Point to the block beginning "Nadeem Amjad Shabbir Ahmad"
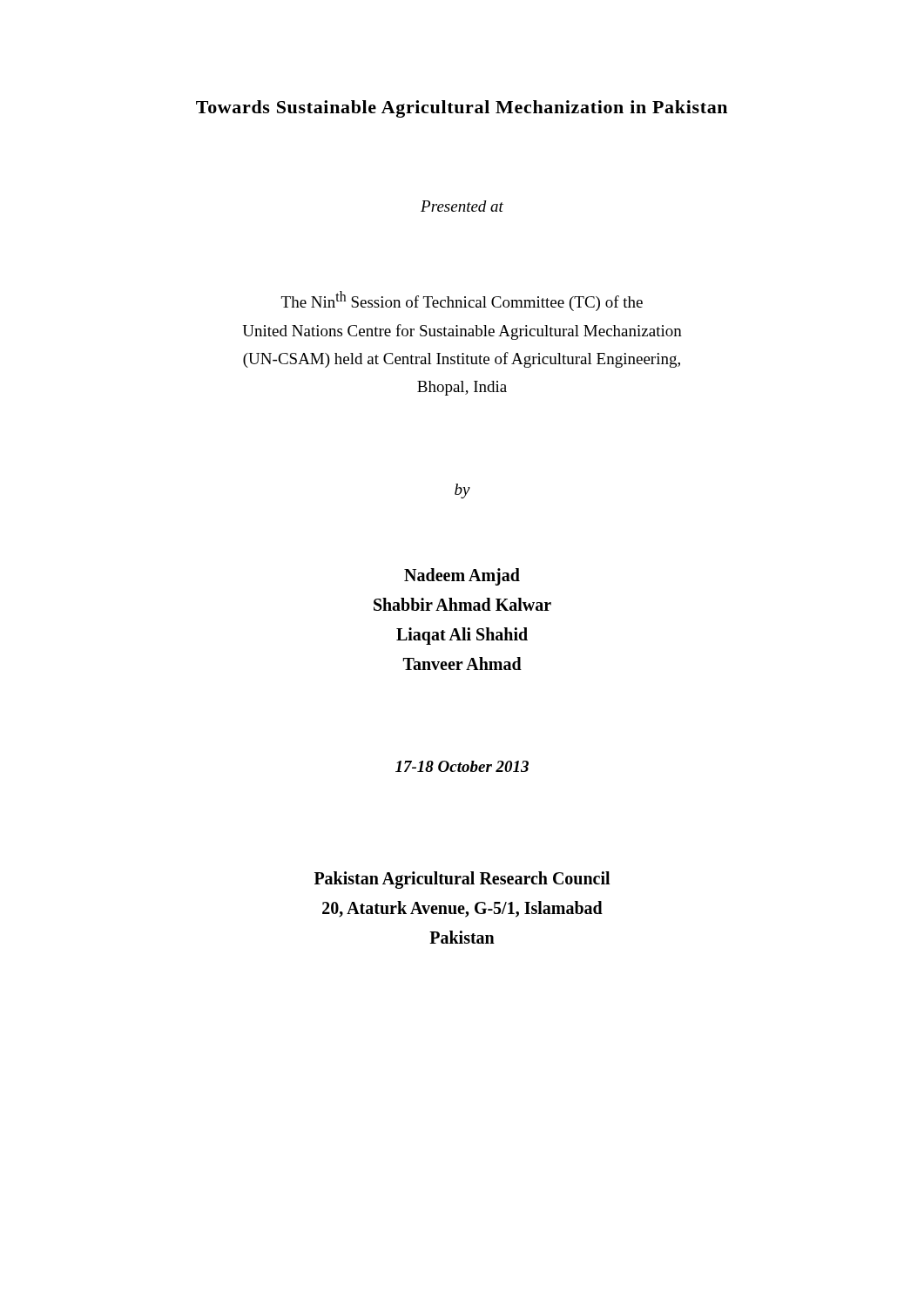The width and height of the screenshot is (924, 1307). click(x=462, y=619)
